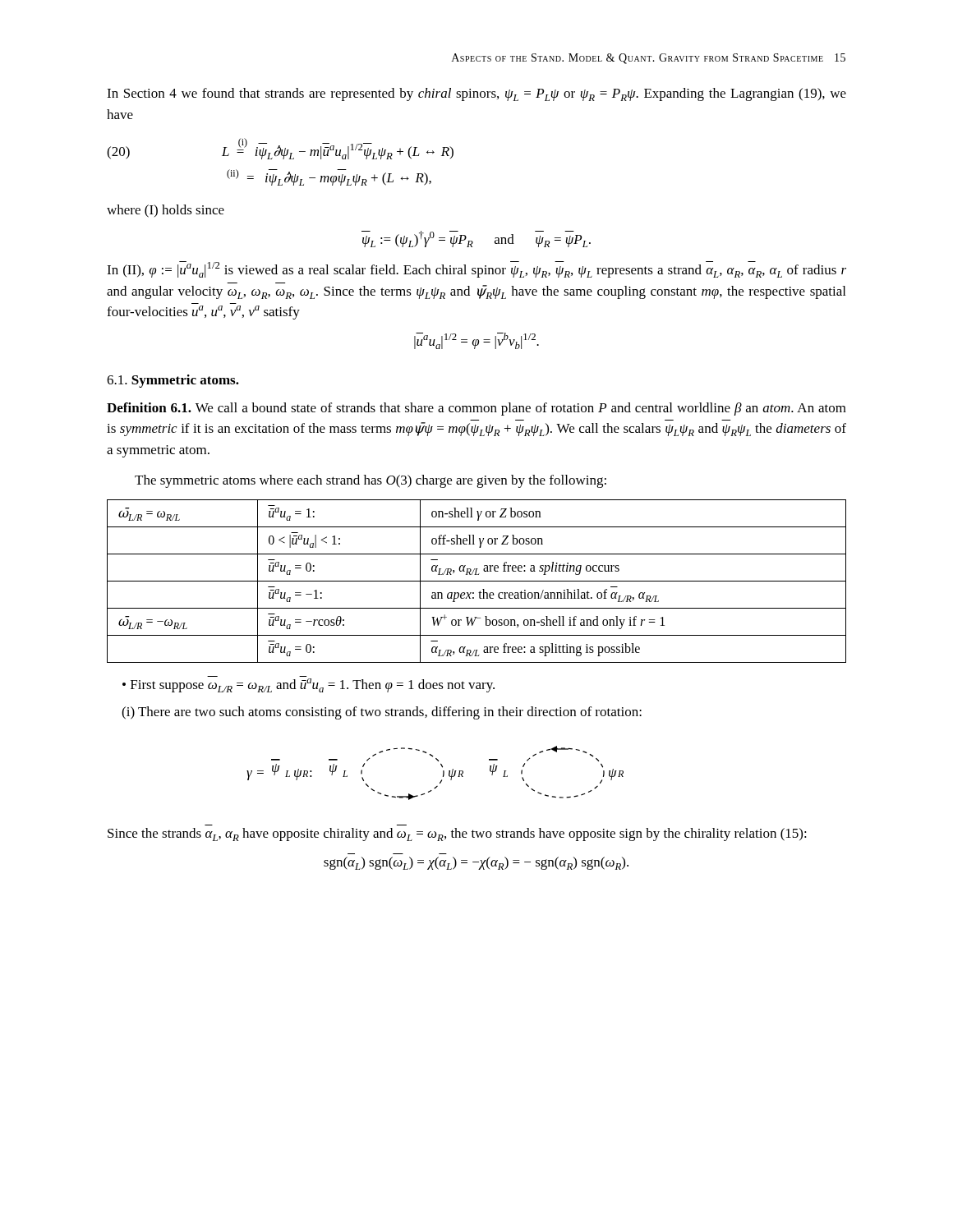Navigate to the text starting "sgn(αL) sgn(ωL) = χ(αL) = −χ(αR) ="

click(x=476, y=863)
